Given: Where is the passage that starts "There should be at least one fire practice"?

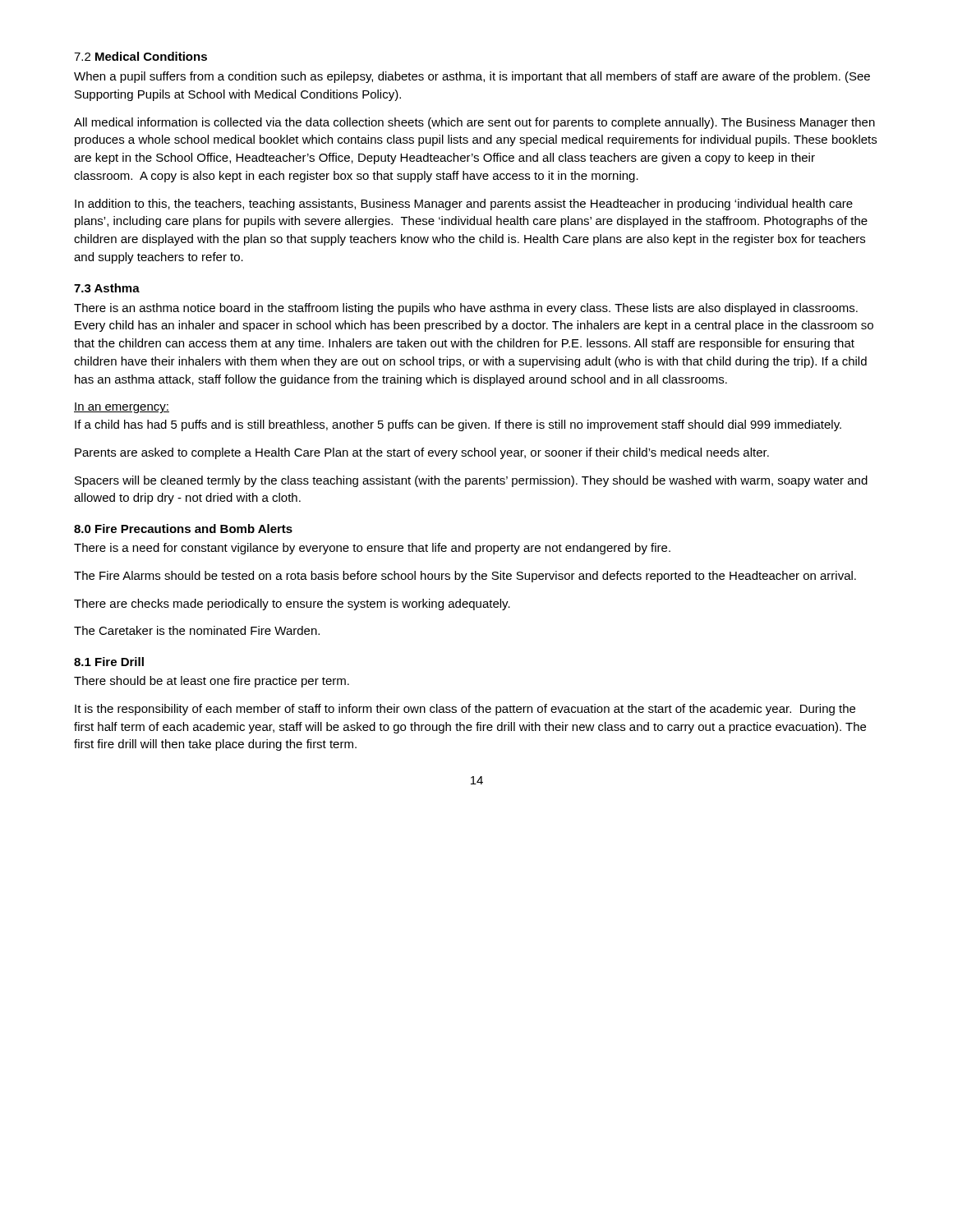Looking at the screenshot, I should tap(212, 682).
